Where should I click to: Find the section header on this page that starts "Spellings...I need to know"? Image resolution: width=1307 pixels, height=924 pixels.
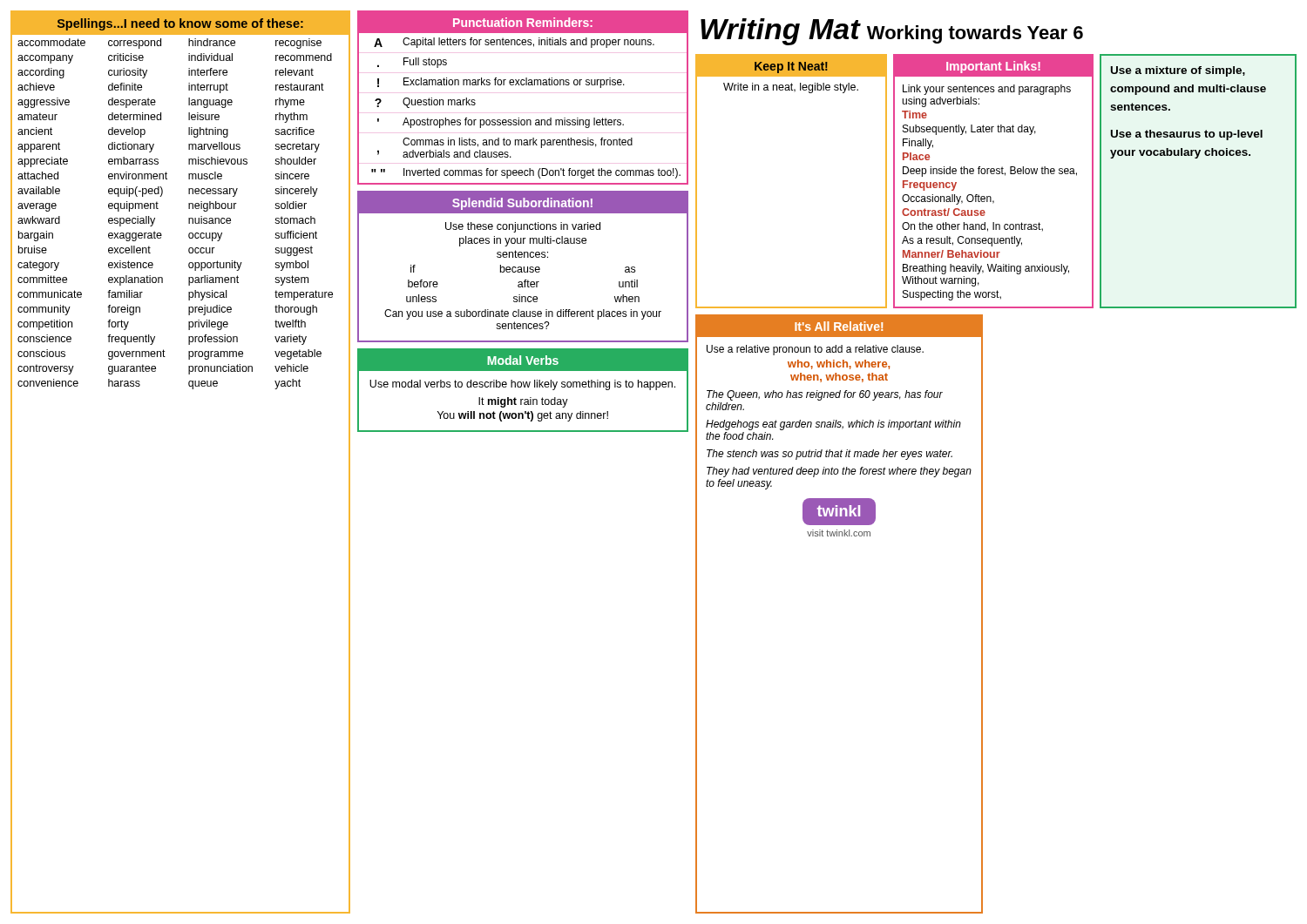pyautogui.click(x=180, y=24)
